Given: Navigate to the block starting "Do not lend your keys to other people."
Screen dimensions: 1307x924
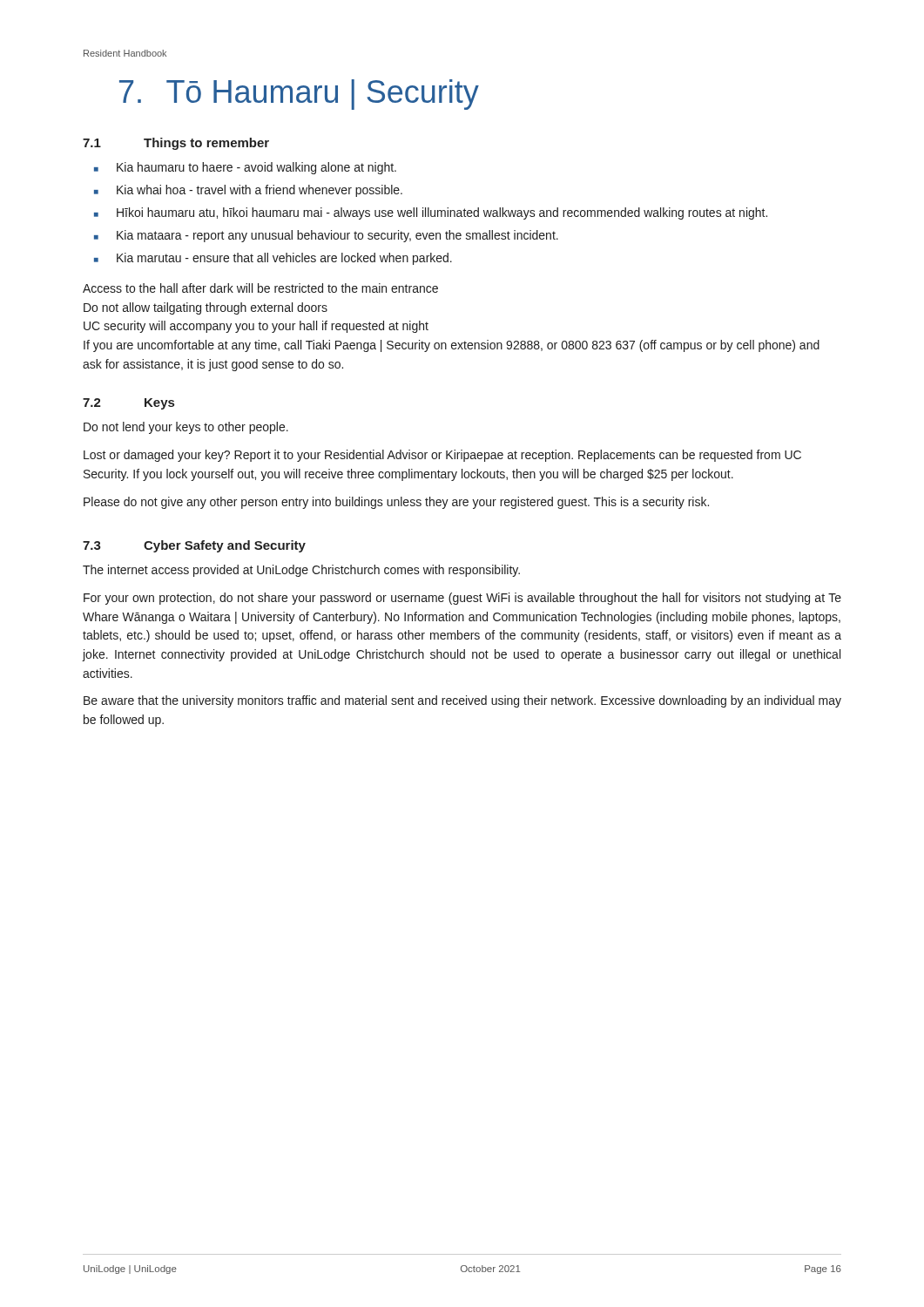Looking at the screenshot, I should point(186,427).
